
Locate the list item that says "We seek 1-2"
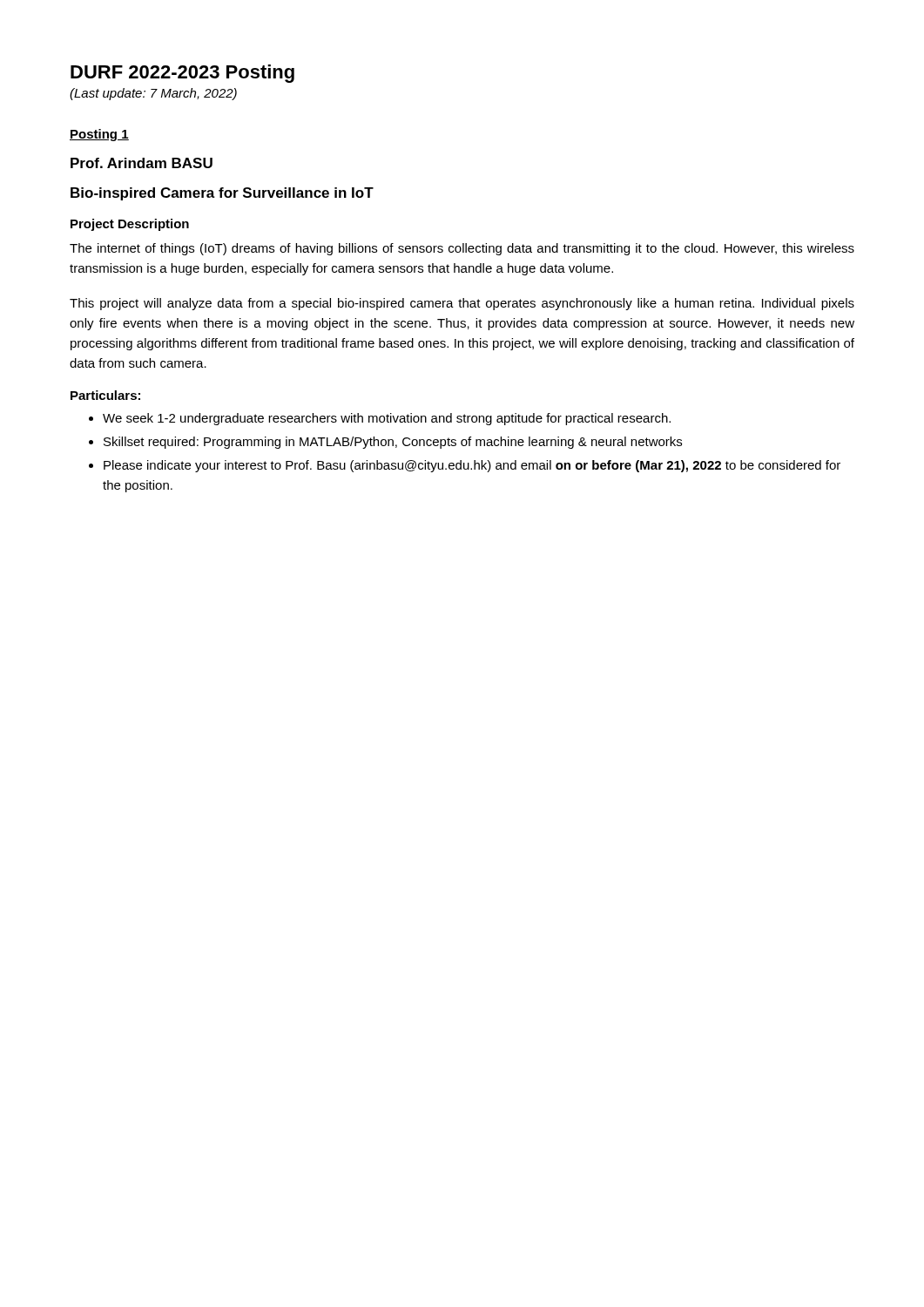[x=387, y=417]
